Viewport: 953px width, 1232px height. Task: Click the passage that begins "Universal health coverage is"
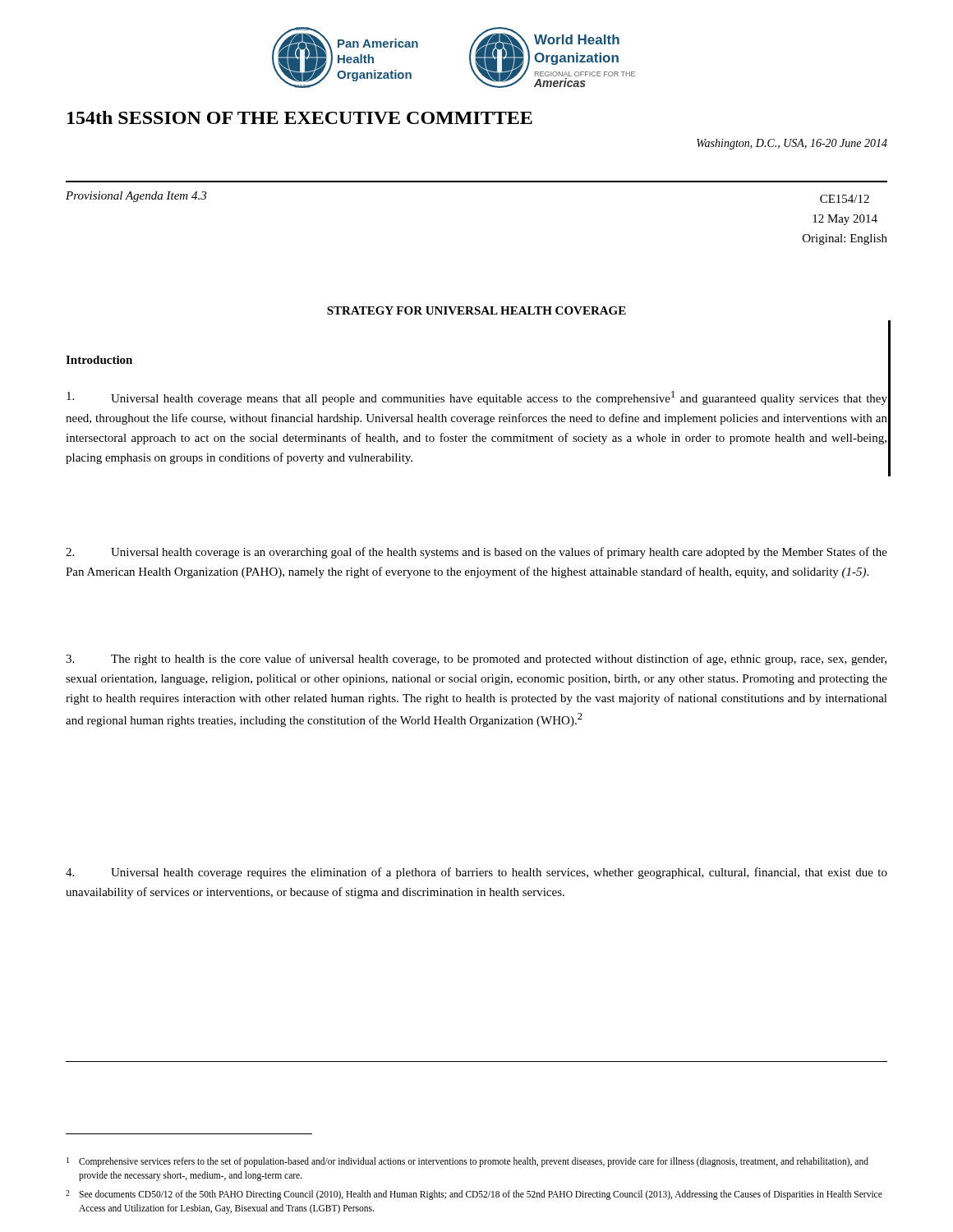(476, 560)
